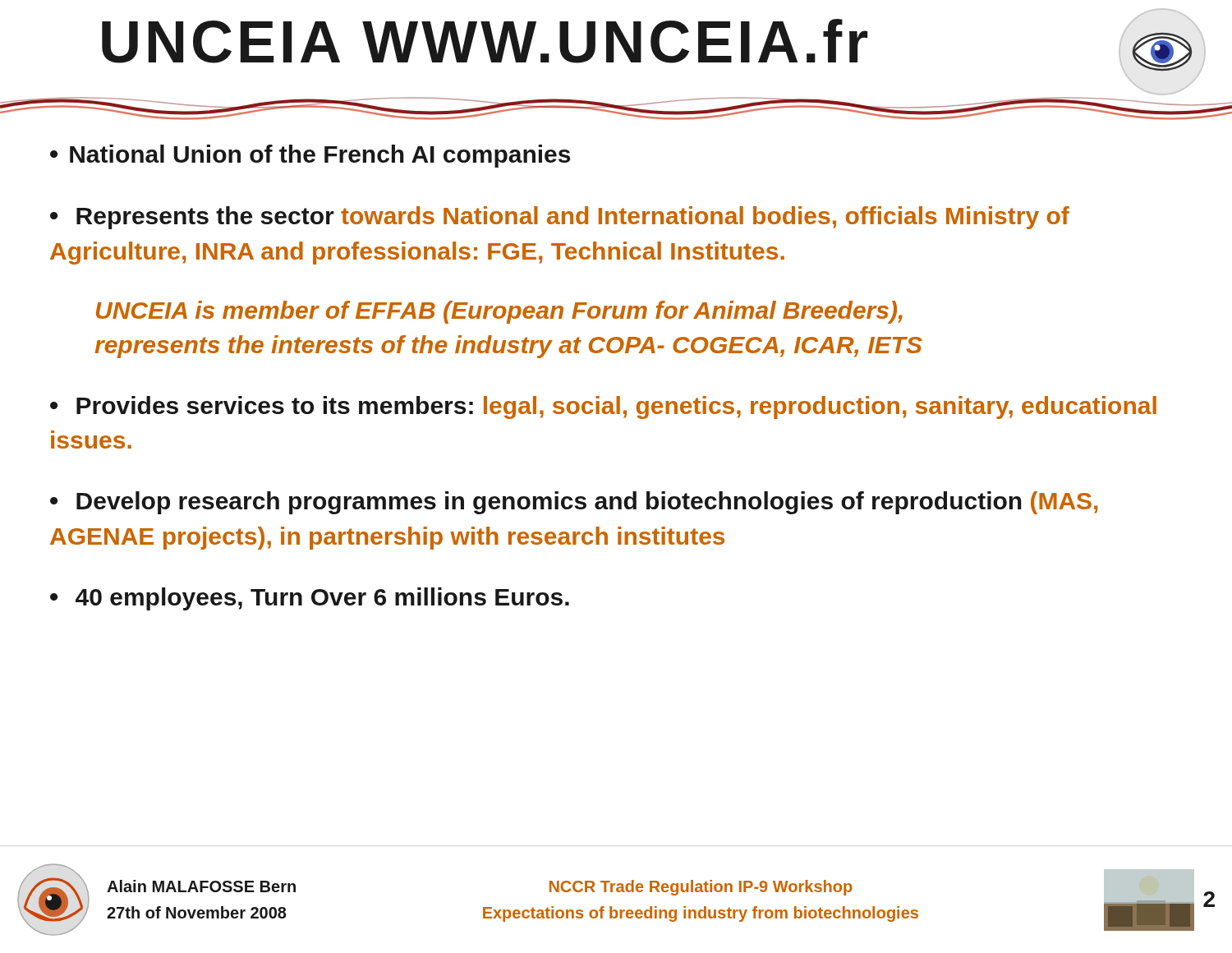Locate the text block starting "• 40 employees, Turn Over 6 millions Euros."

[310, 597]
